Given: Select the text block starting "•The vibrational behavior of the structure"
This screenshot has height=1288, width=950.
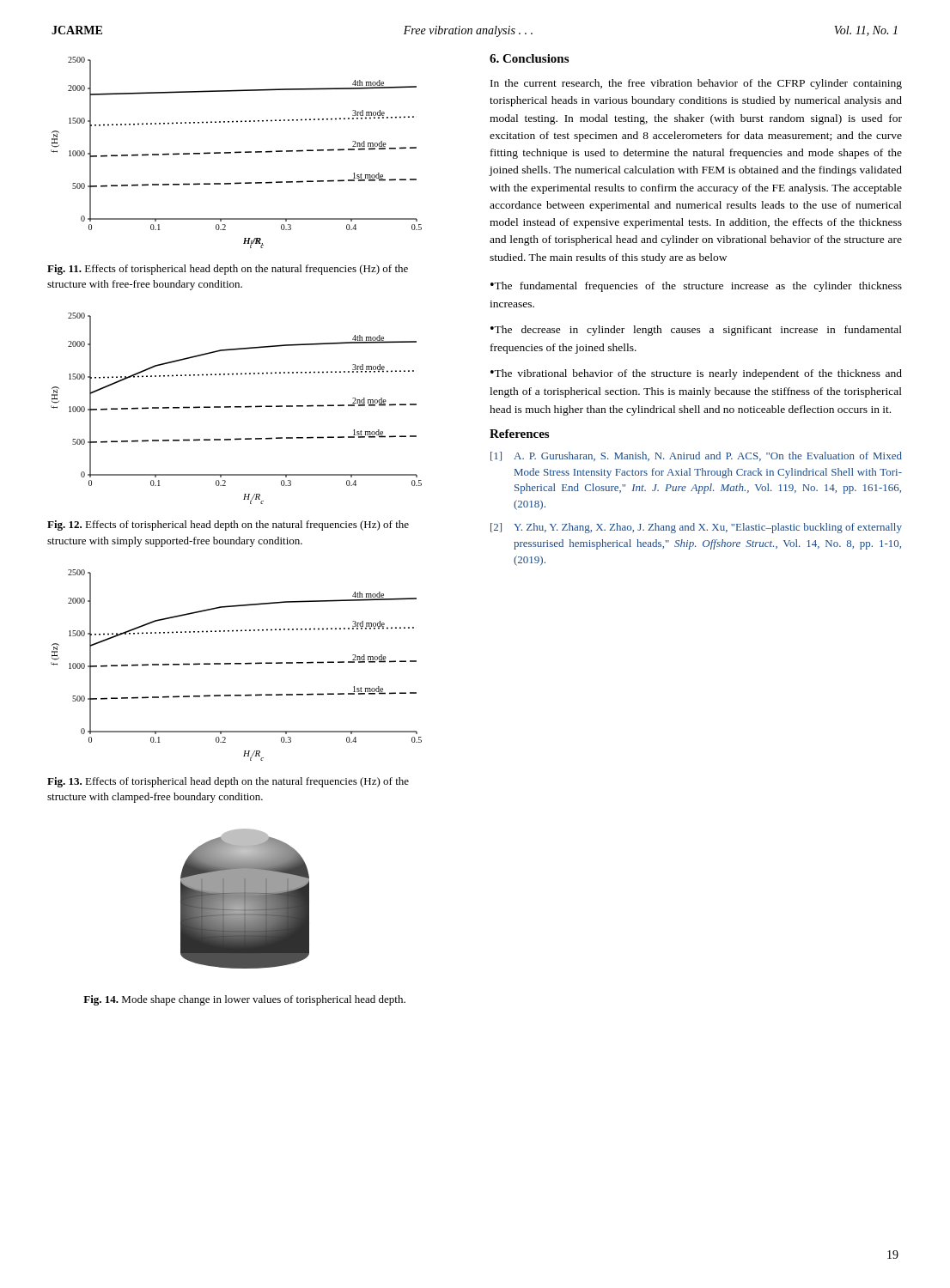Looking at the screenshot, I should [x=696, y=390].
